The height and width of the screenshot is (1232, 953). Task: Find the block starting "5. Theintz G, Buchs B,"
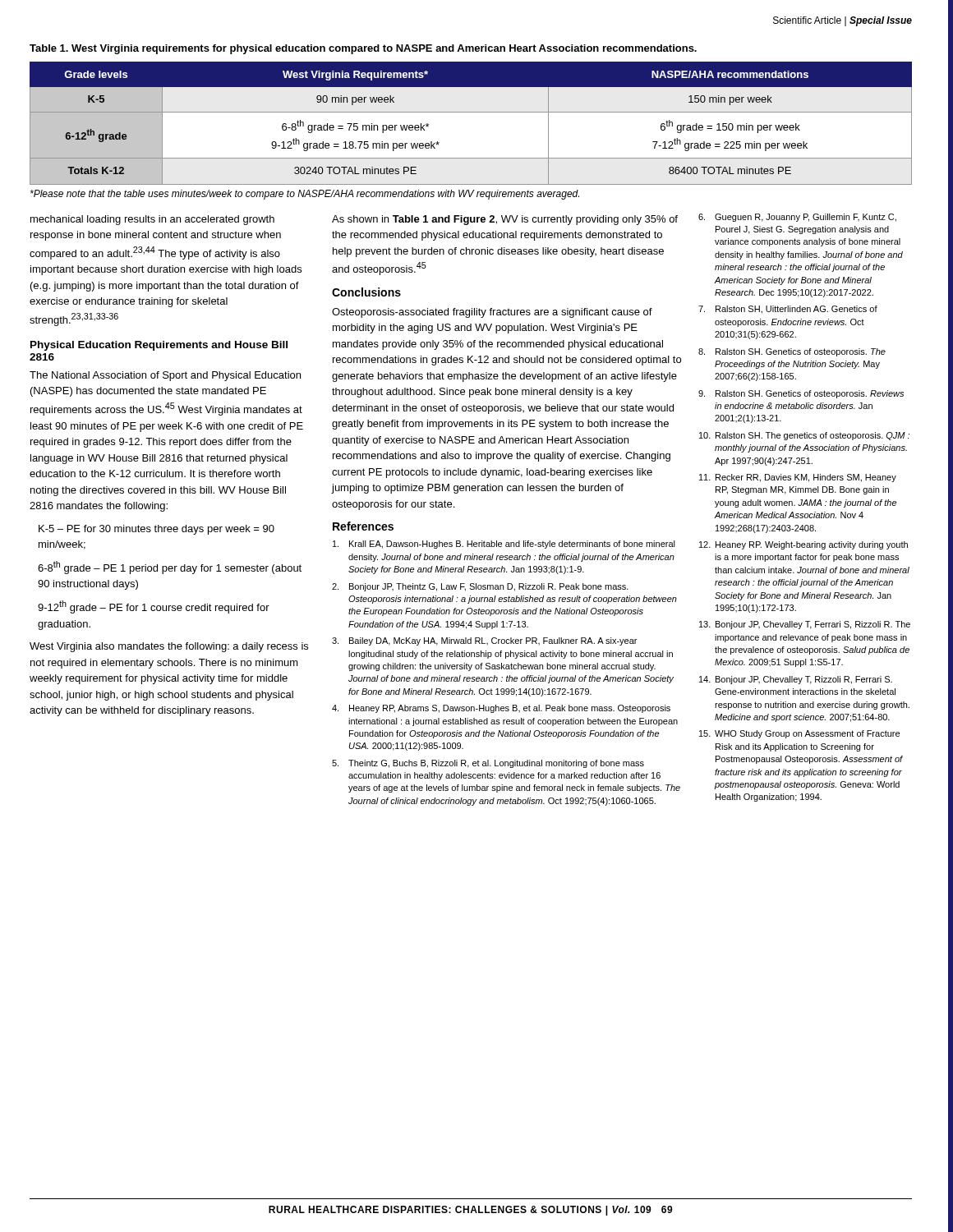tap(507, 782)
